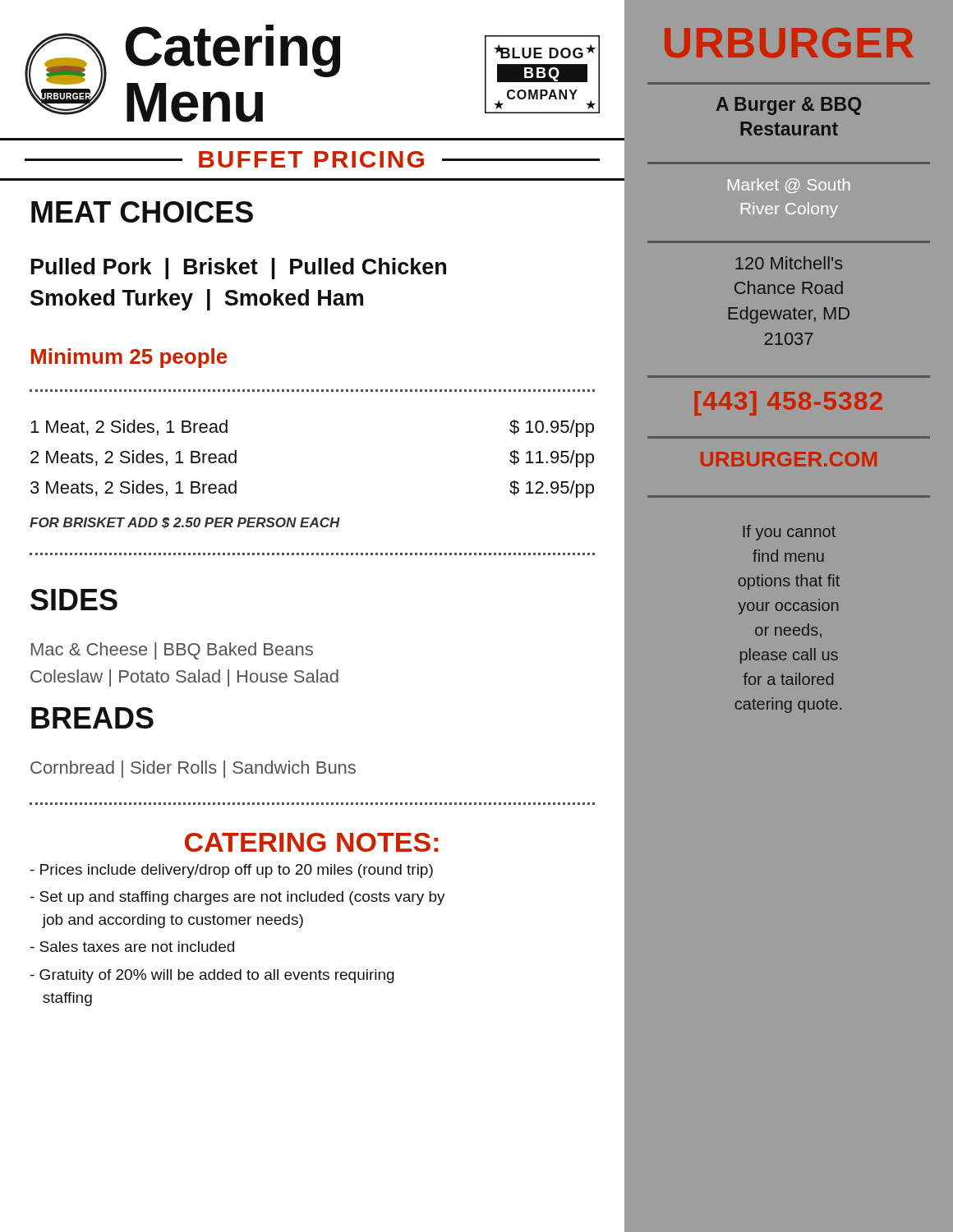Where is the passage that starts "Set up and staffing charges"?
The width and height of the screenshot is (953, 1232).
point(237,908)
